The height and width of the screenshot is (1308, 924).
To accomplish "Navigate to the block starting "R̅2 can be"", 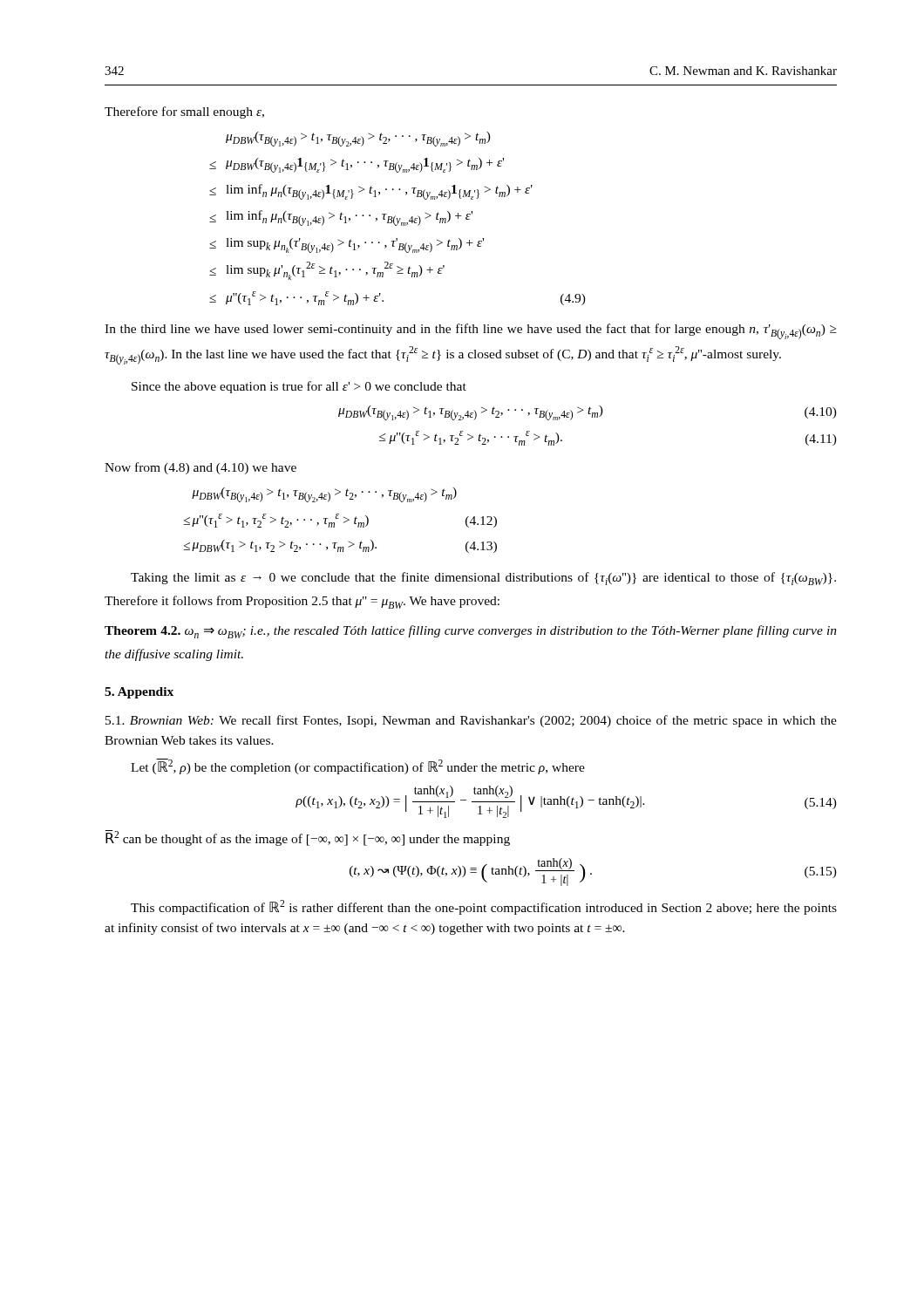I will pyautogui.click(x=471, y=839).
